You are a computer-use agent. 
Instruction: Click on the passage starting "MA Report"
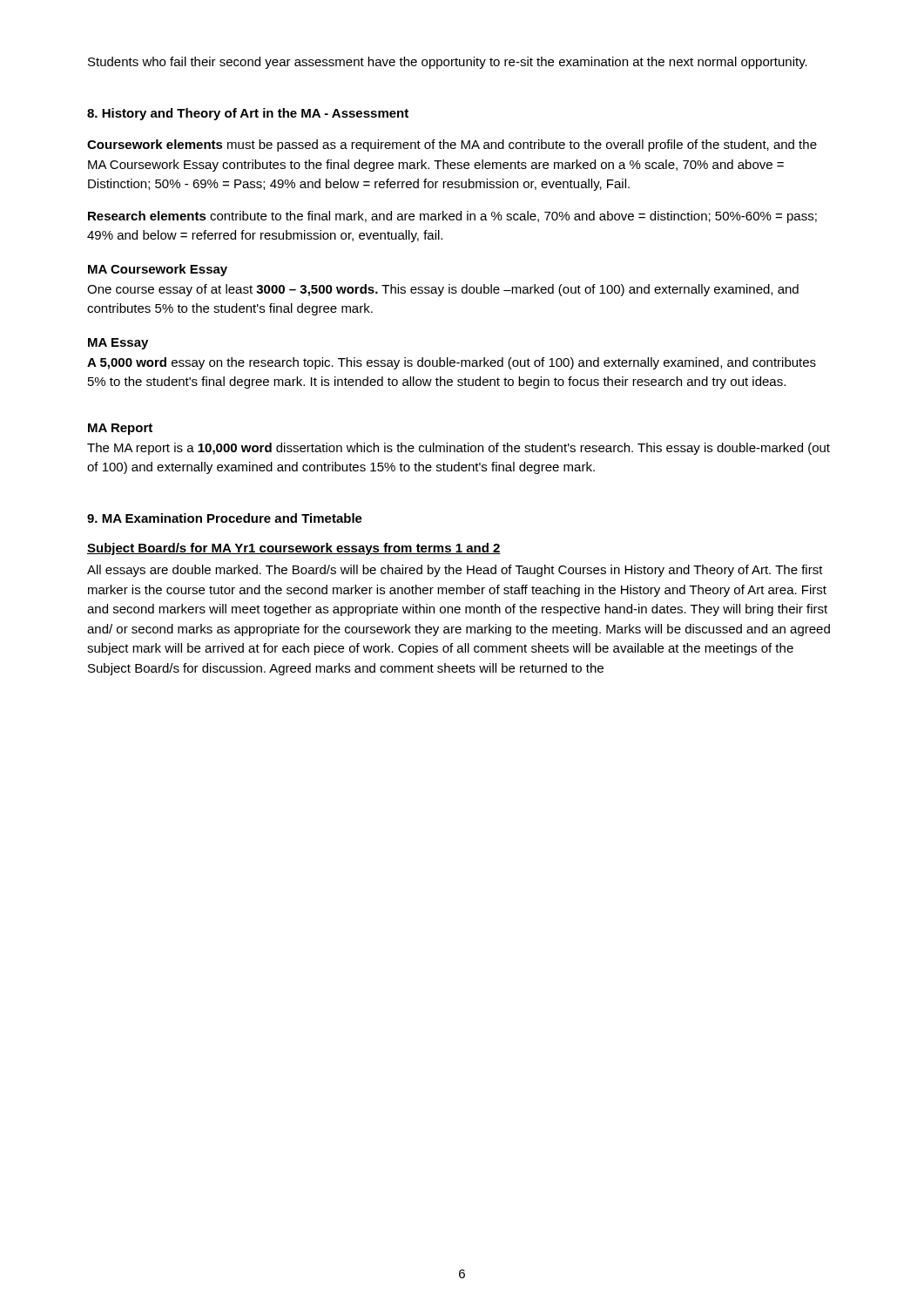(x=120, y=427)
